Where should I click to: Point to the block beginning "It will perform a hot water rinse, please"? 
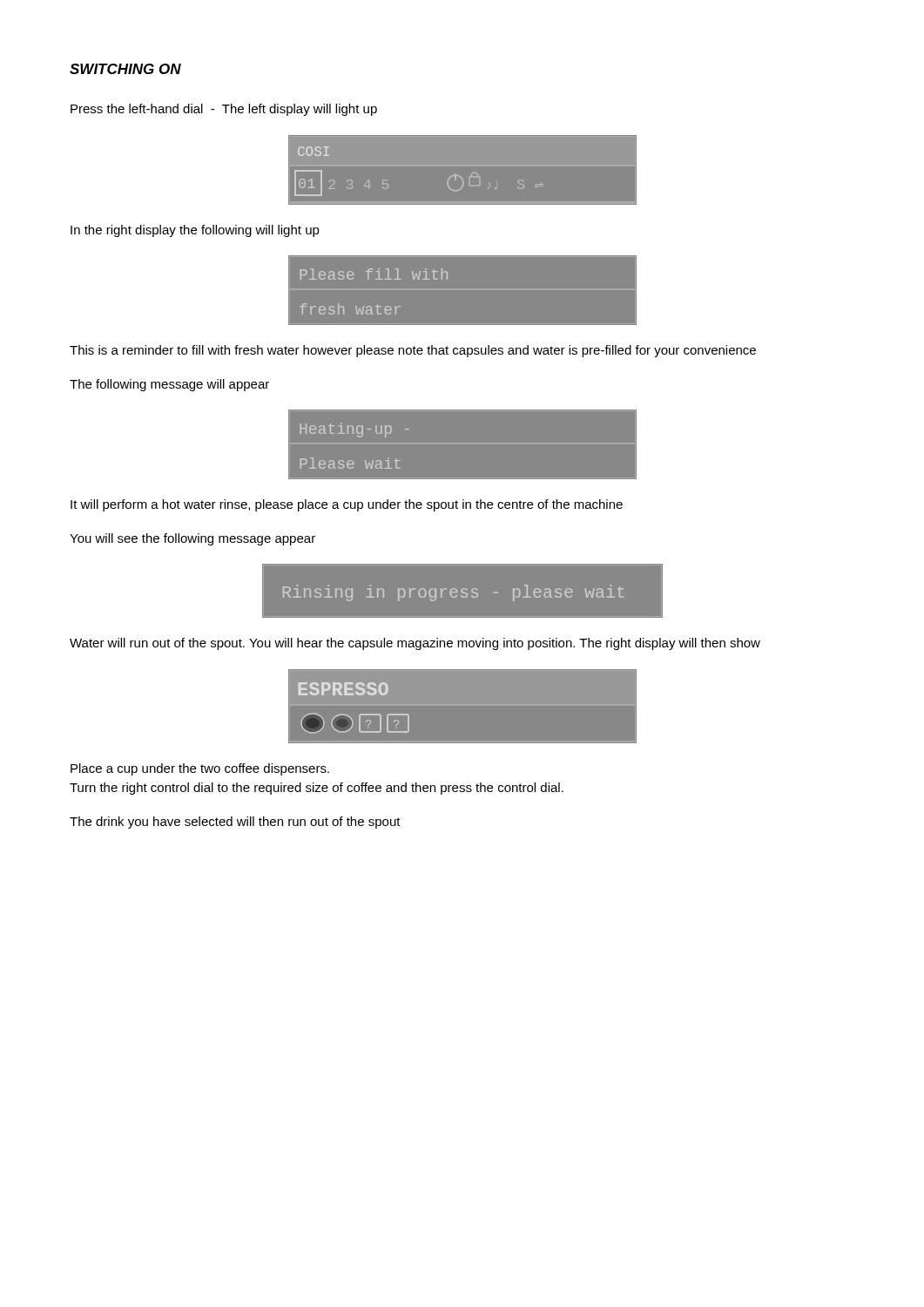click(x=346, y=504)
